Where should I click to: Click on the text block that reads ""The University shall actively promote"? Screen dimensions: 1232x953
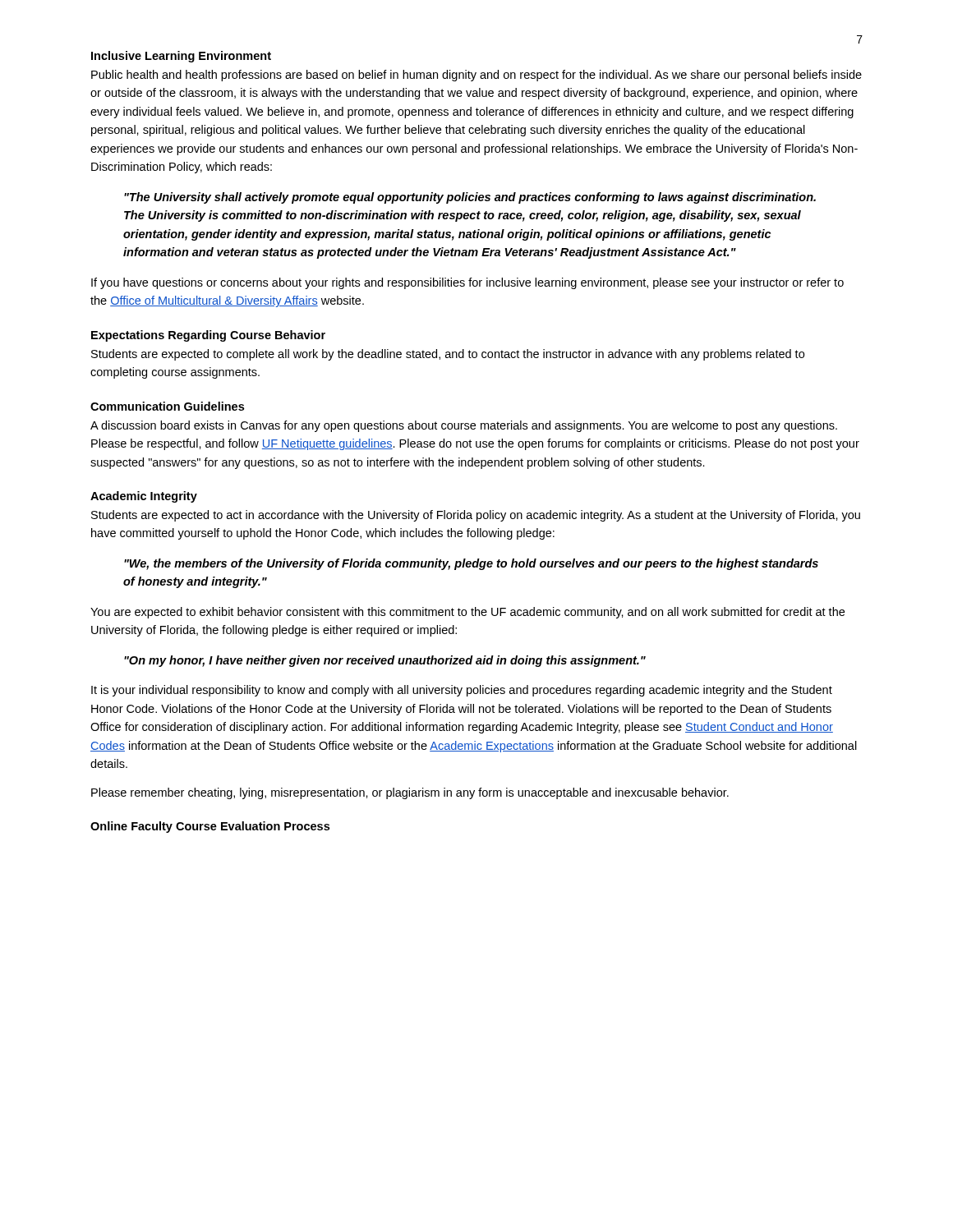[470, 225]
